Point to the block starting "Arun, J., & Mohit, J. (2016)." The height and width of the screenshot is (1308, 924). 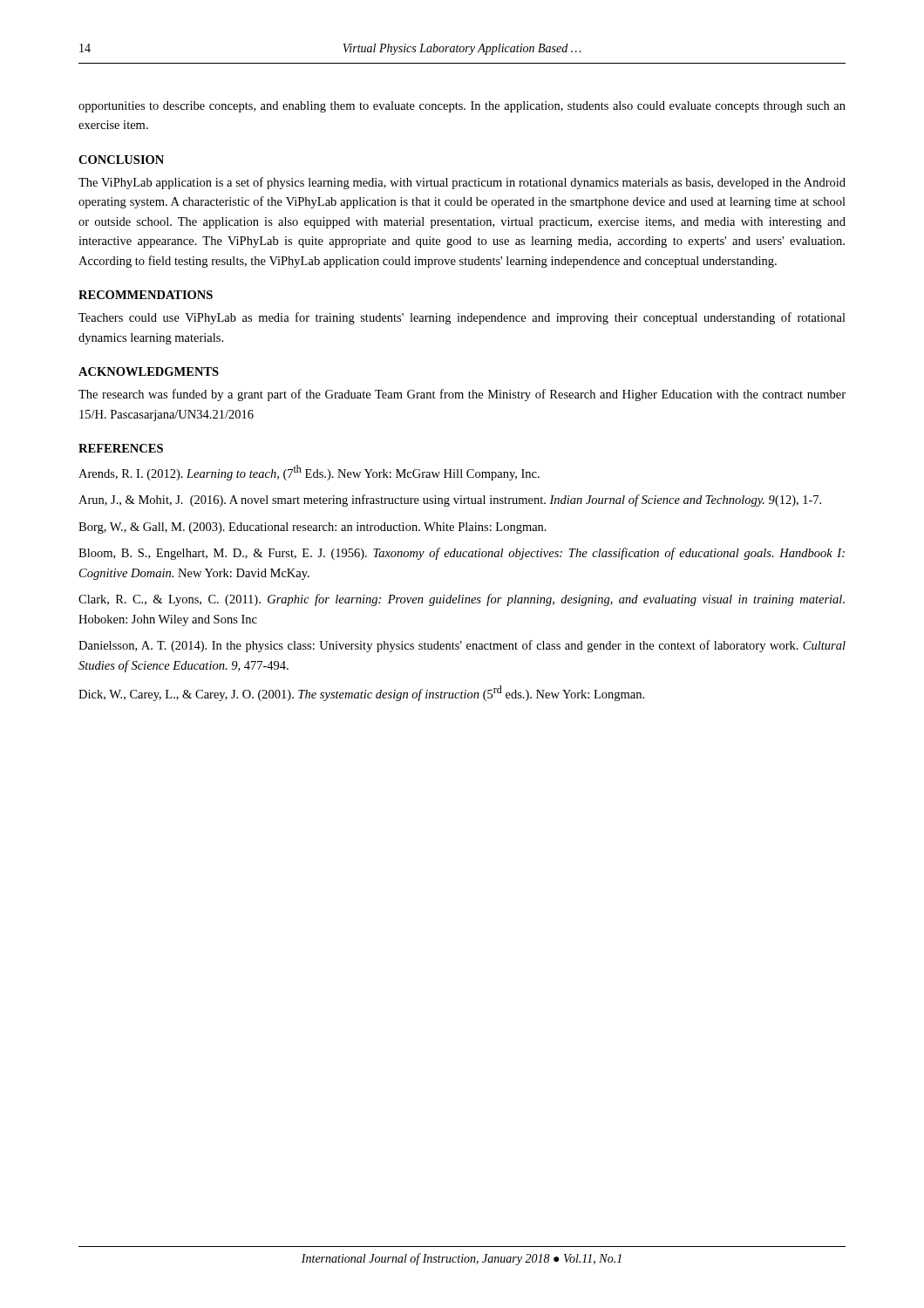pos(450,500)
